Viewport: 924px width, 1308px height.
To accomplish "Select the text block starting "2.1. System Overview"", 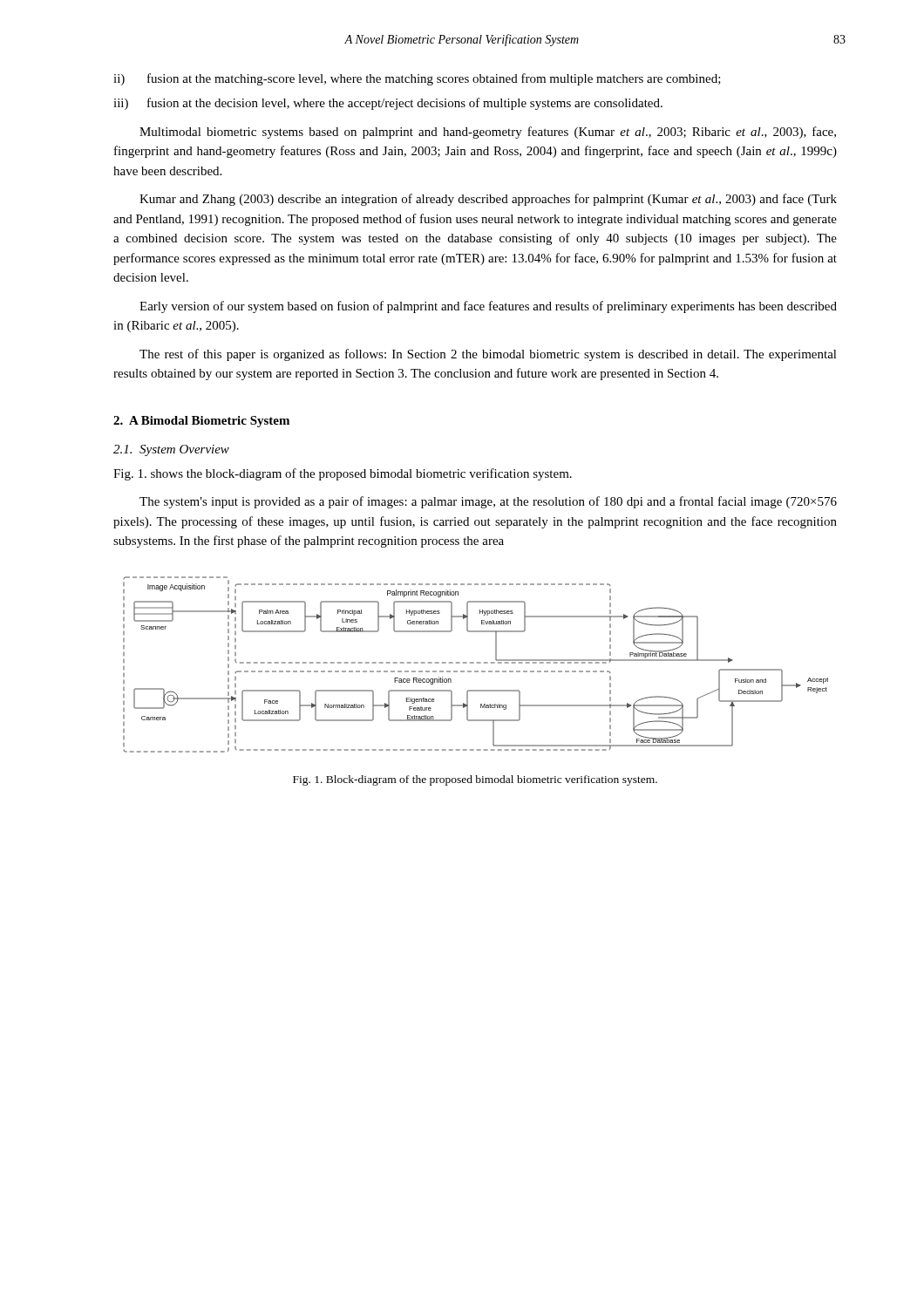I will tap(171, 449).
